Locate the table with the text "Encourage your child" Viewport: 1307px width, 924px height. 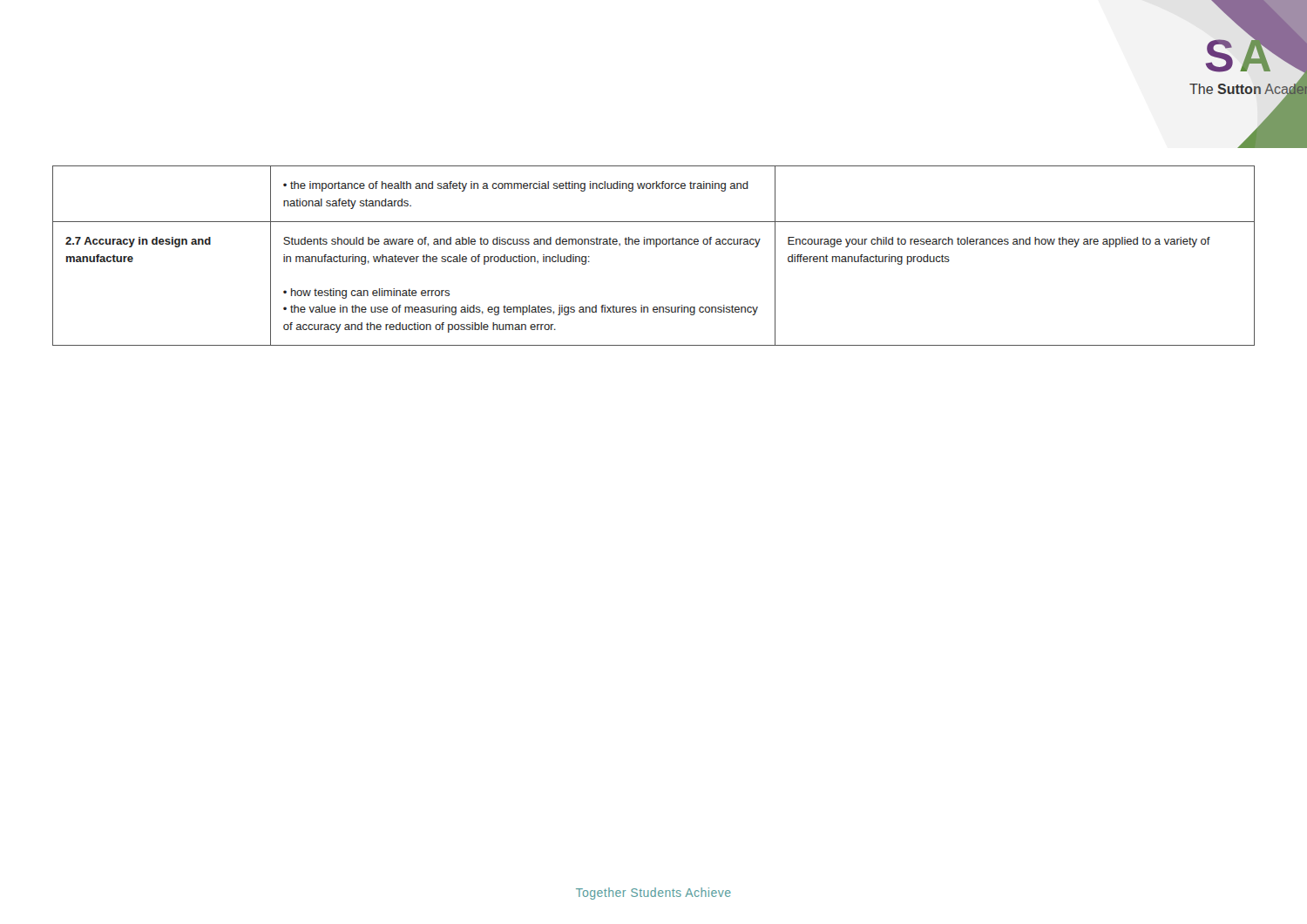pyautogui.click(x=654, y=256)
